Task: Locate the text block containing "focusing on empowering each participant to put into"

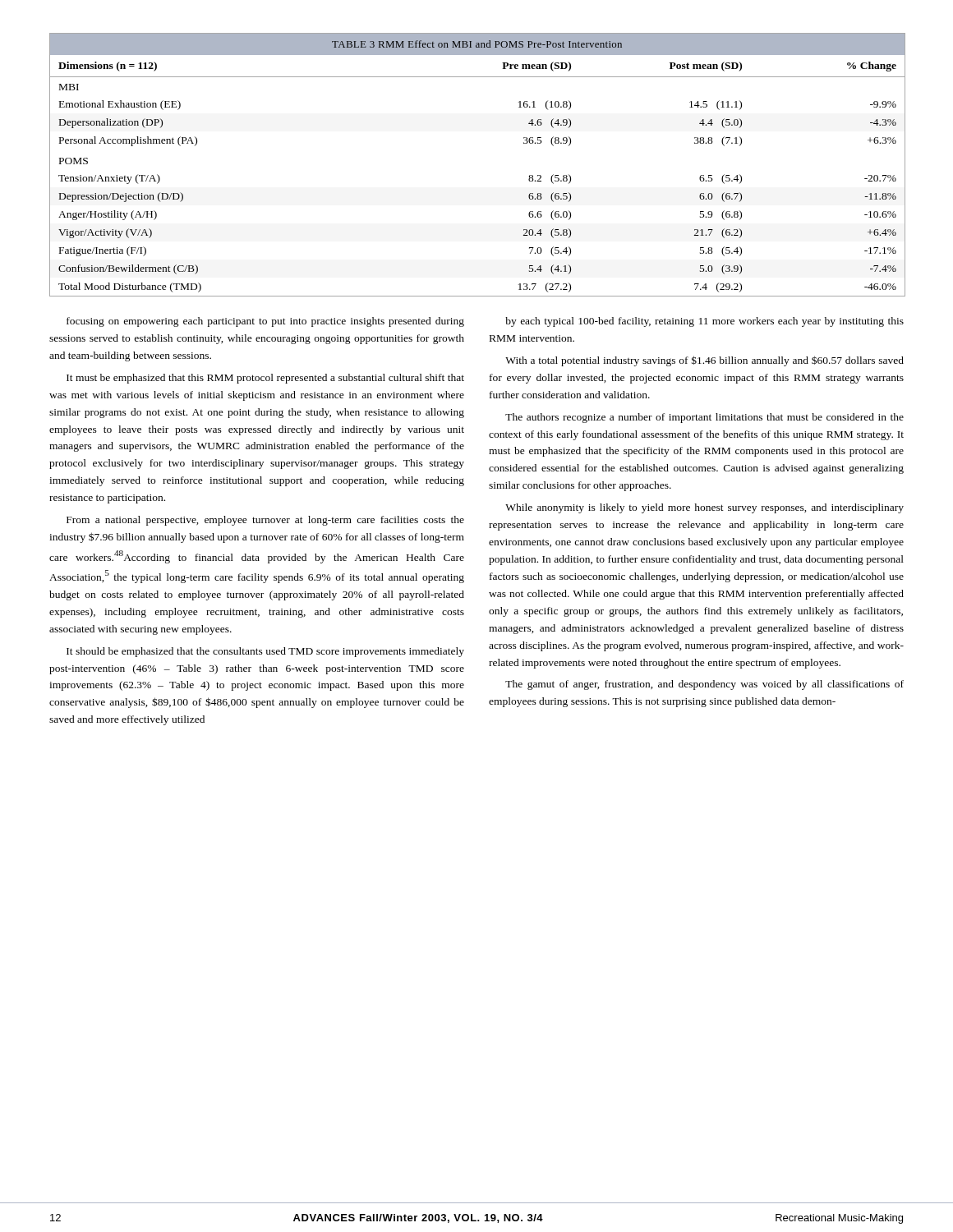Action: tap(257, 521)
